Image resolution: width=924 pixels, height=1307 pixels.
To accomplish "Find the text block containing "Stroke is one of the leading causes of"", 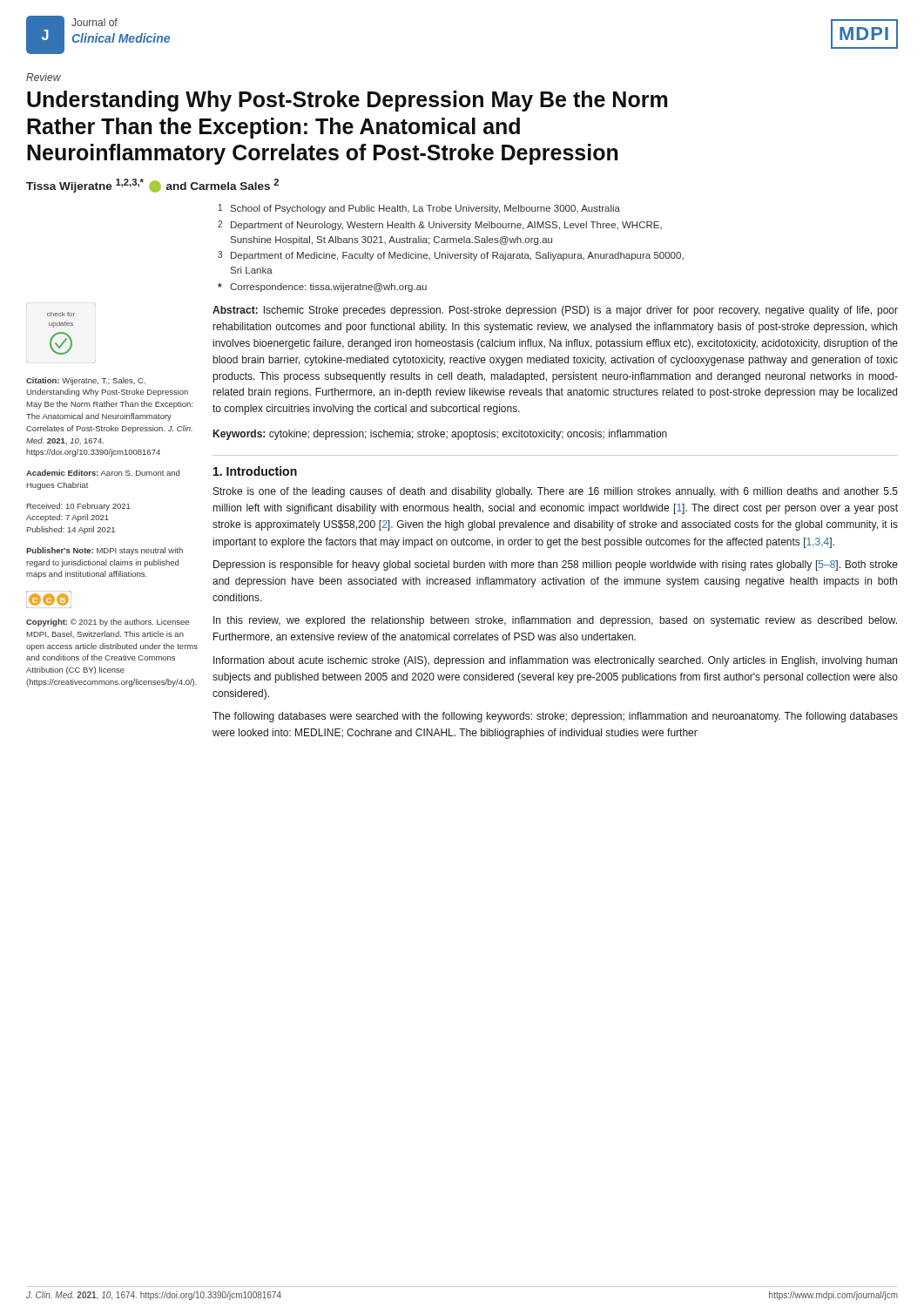I will (x=555, y=516).
